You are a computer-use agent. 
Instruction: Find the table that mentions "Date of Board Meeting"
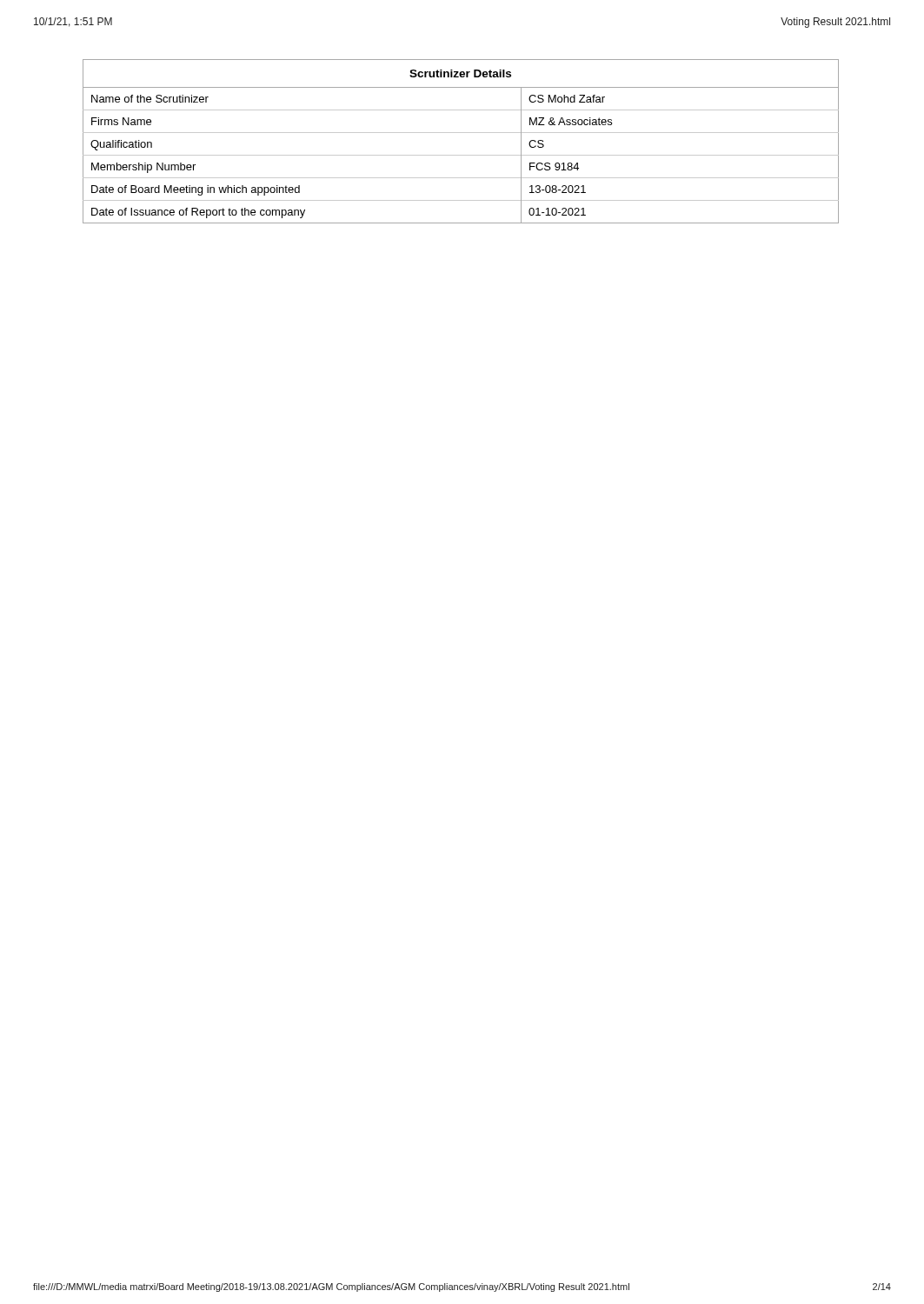click(x=461, y=141)
